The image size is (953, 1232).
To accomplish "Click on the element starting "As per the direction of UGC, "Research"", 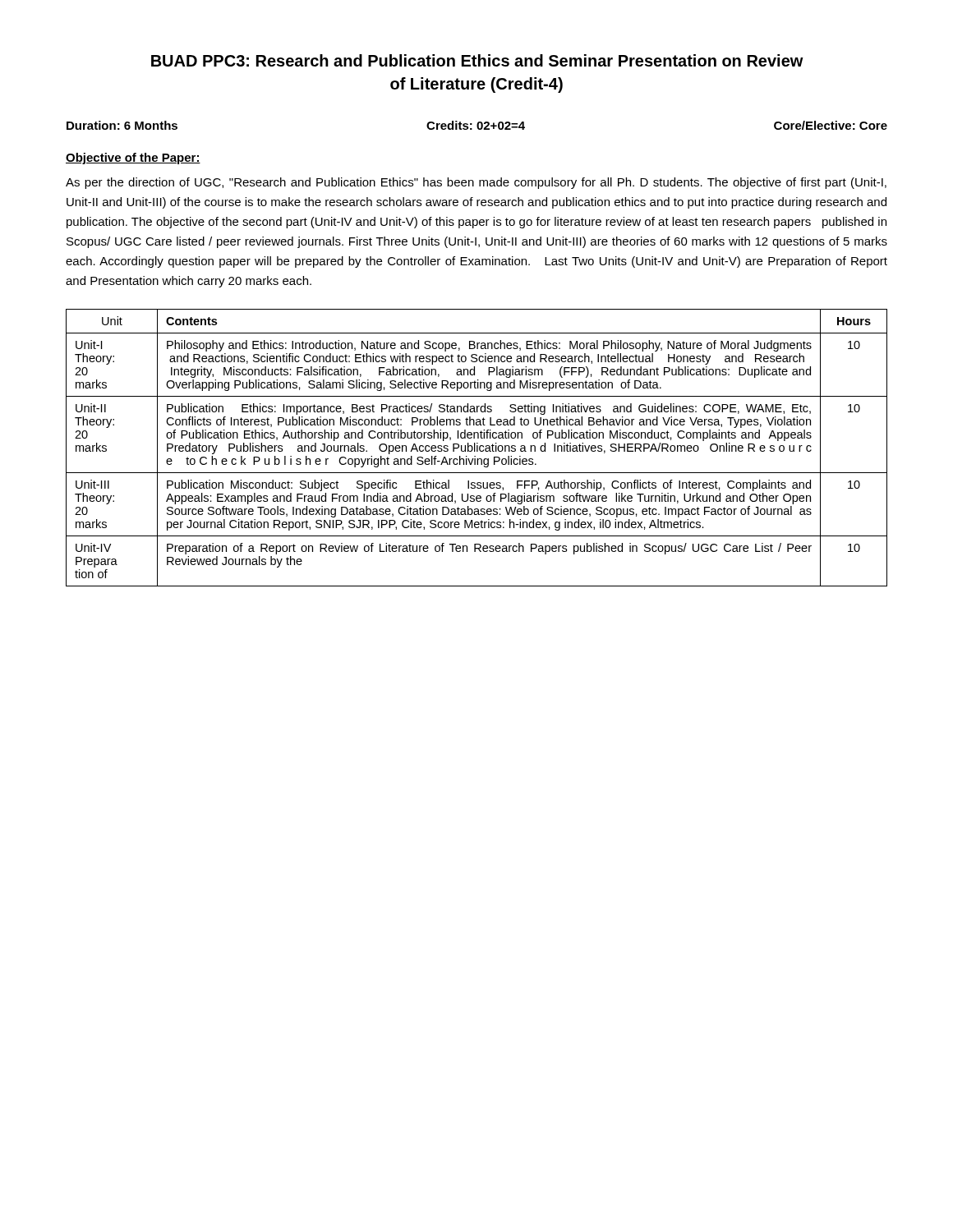I will coord(476,231).
